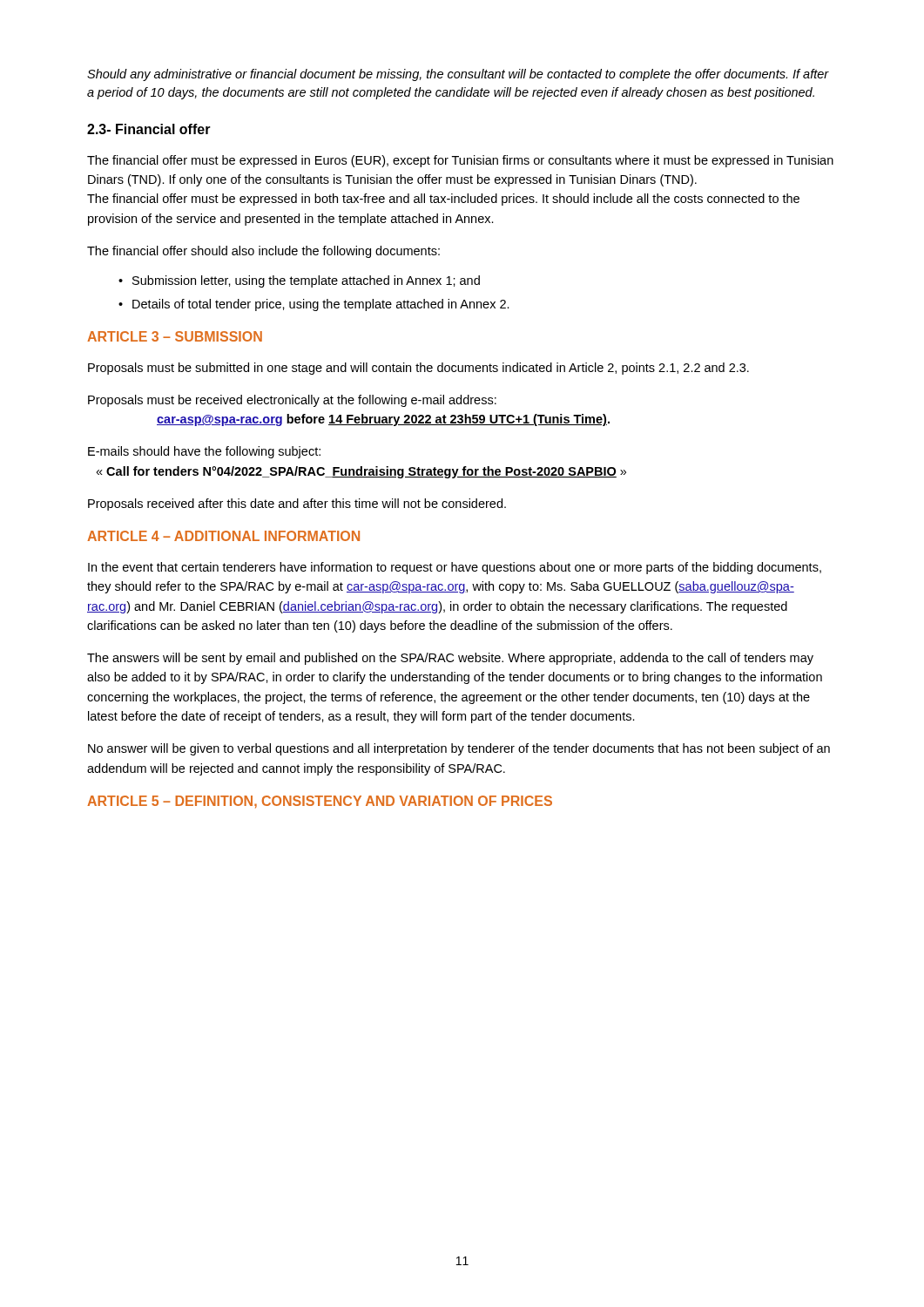The height and width of the screenshot is (1307, 924).
Task: Click on the element starting "The financial offer should also"
Action: [263, 252]
